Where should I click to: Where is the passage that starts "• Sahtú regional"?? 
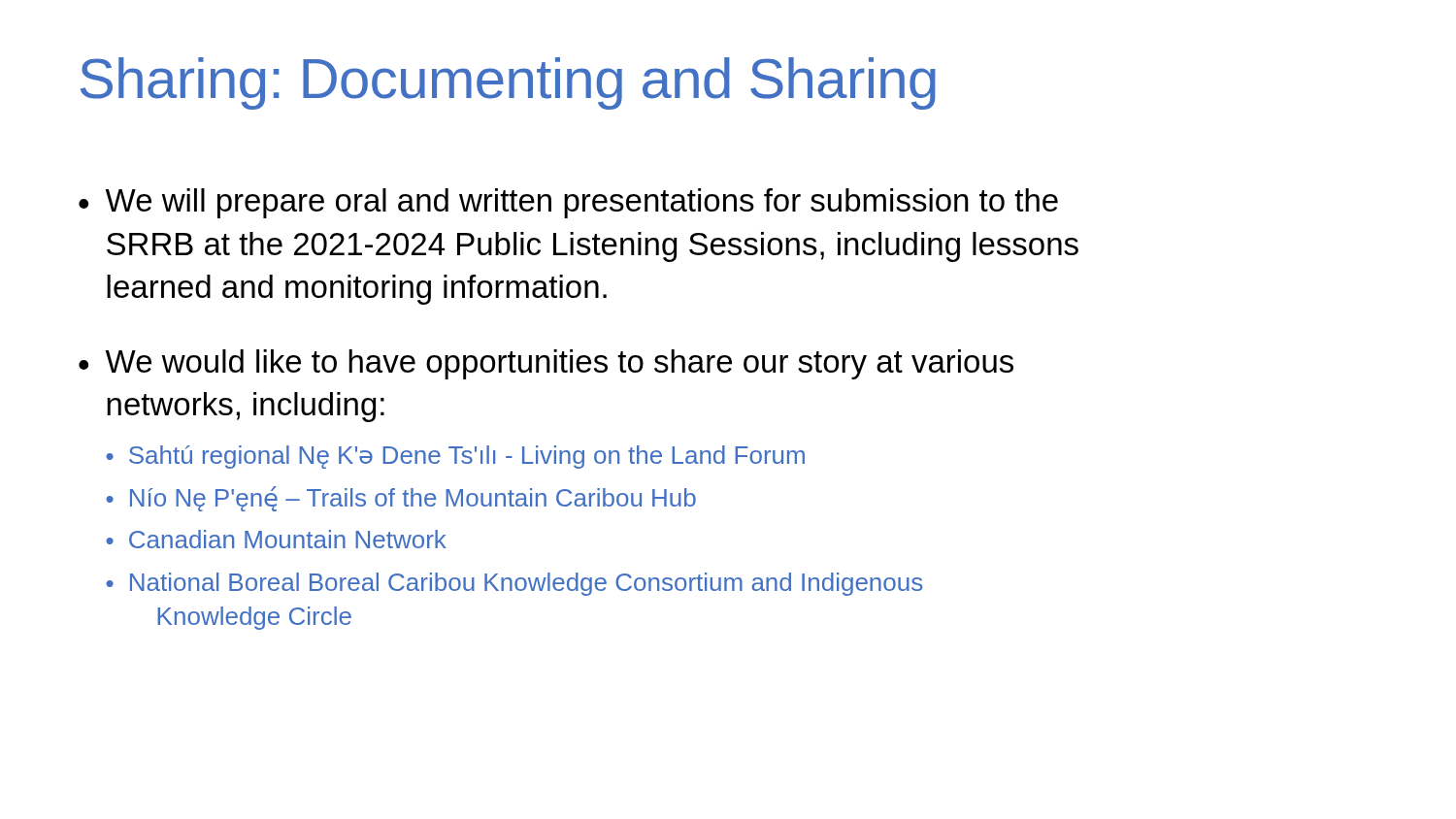point(456,456)
